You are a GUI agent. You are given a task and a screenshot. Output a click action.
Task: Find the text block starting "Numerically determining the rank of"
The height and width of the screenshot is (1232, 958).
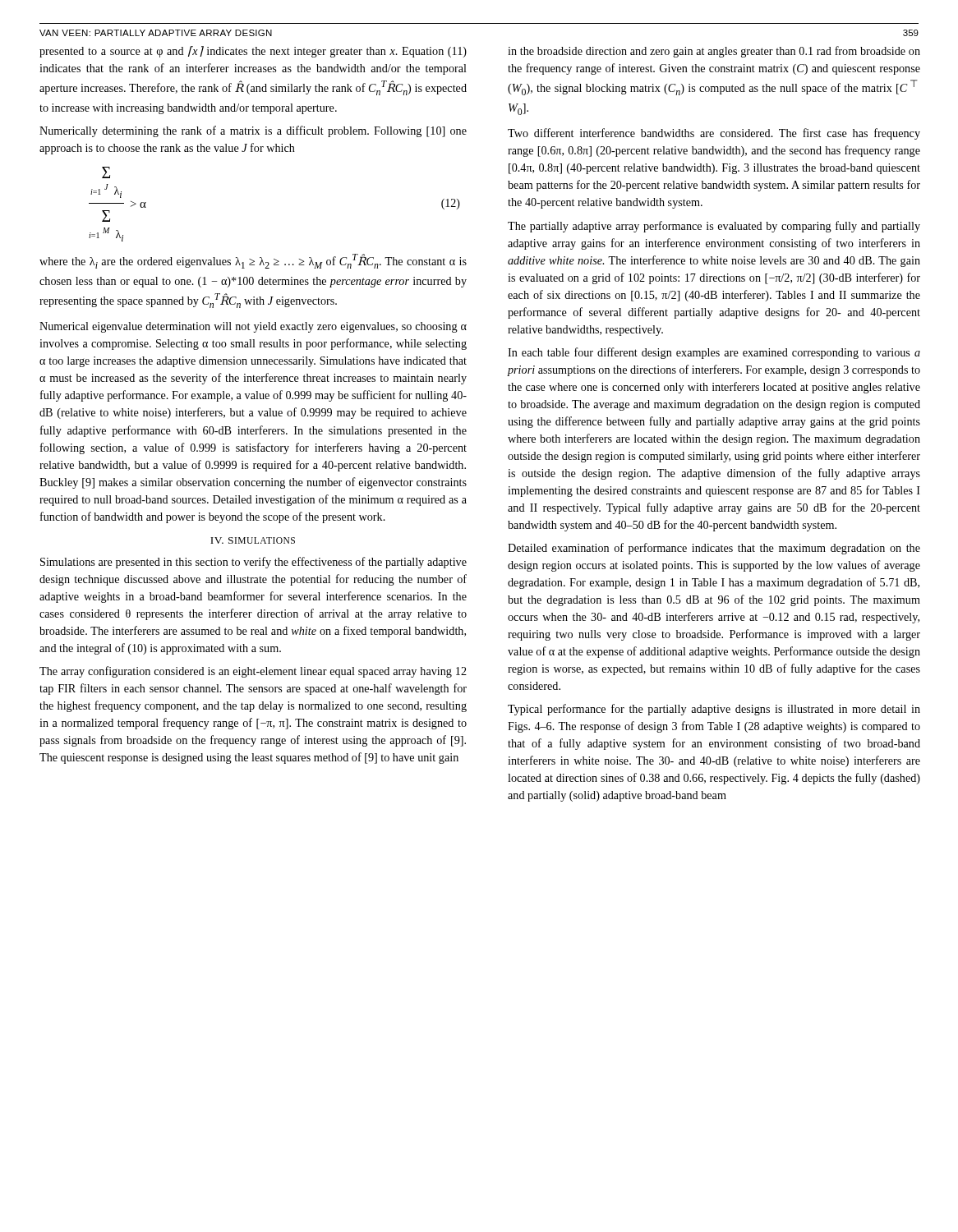click(253, 140)
